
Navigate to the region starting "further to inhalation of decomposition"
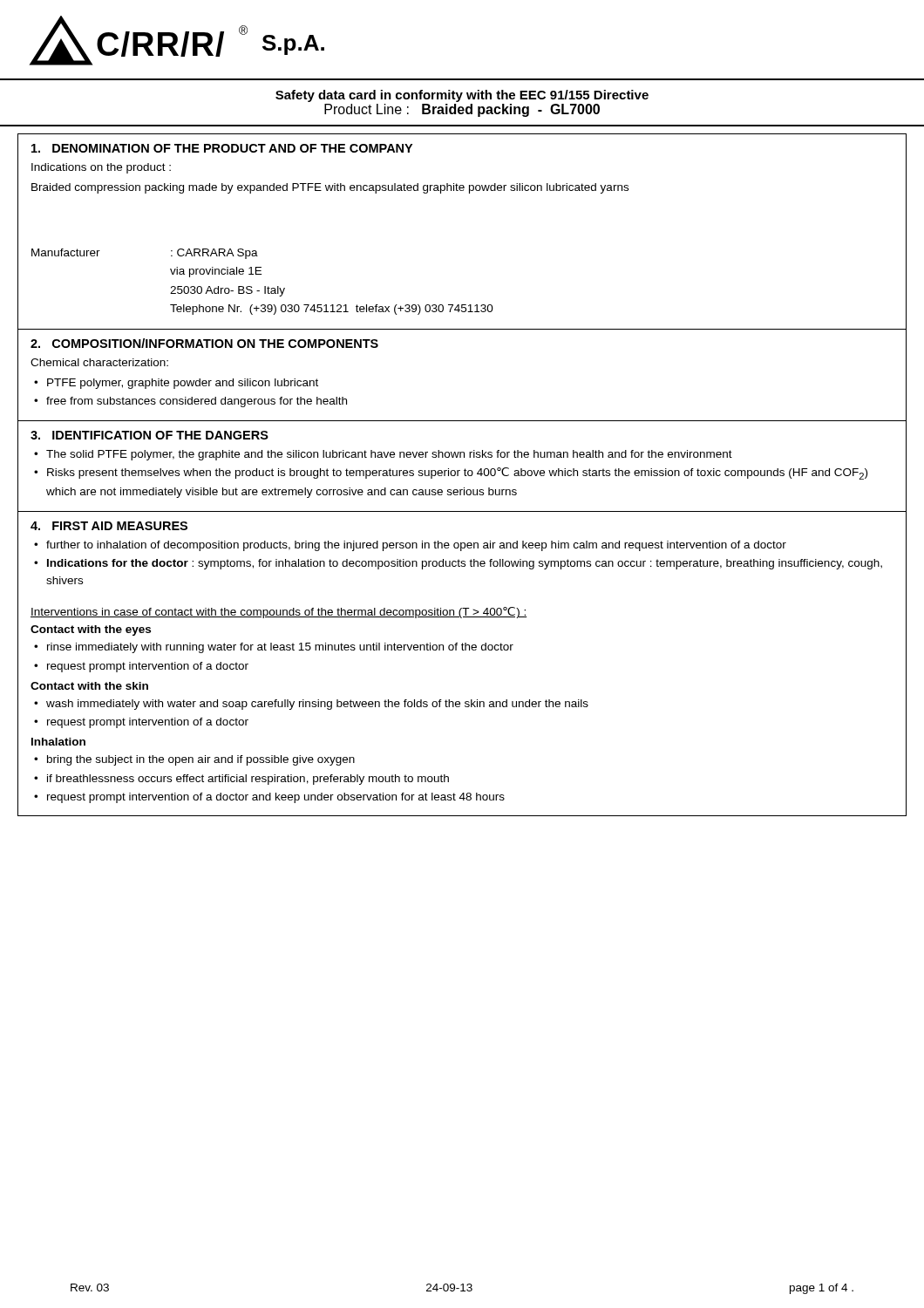(416, 544)
